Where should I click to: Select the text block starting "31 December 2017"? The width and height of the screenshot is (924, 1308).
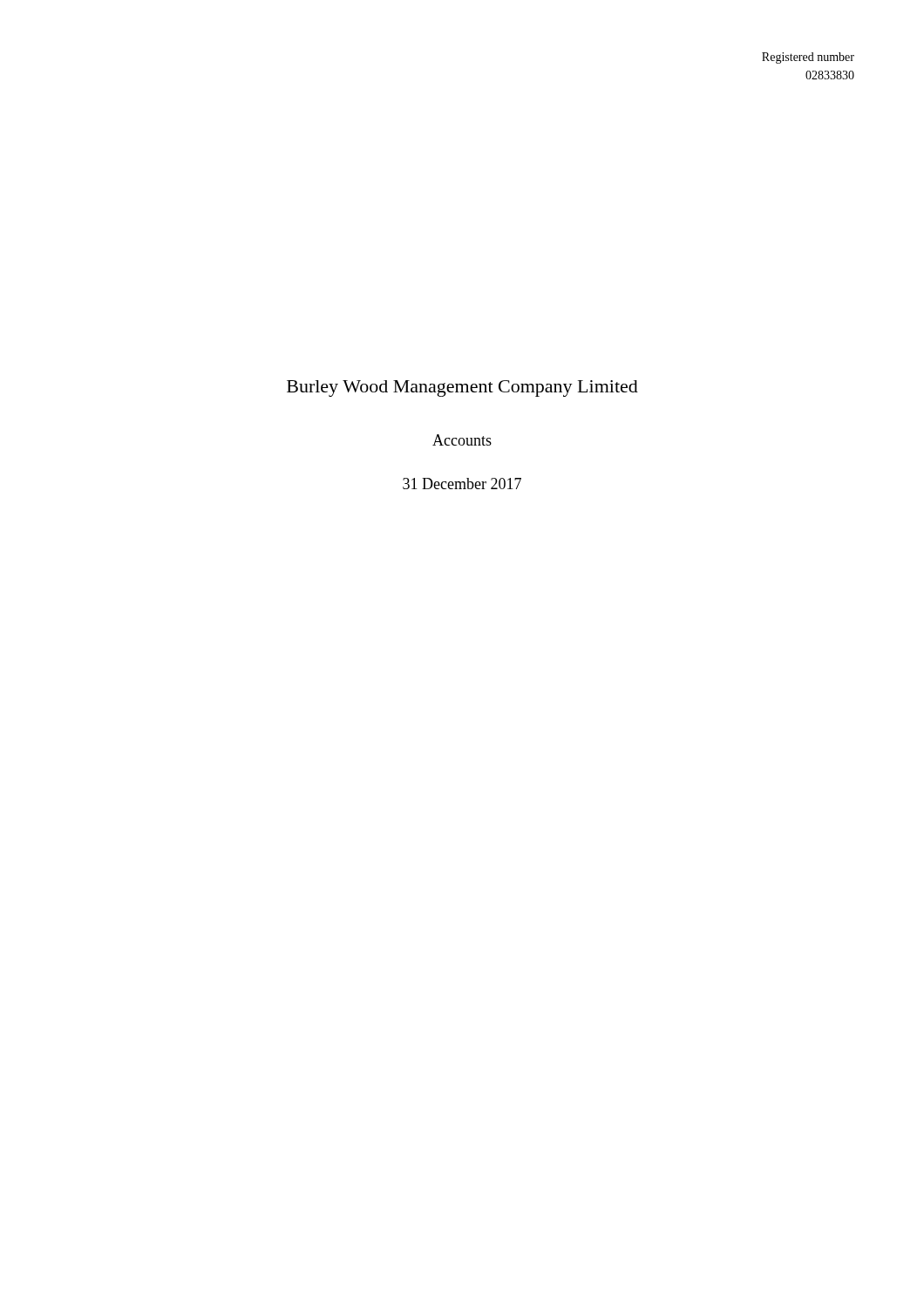[462, 484]
